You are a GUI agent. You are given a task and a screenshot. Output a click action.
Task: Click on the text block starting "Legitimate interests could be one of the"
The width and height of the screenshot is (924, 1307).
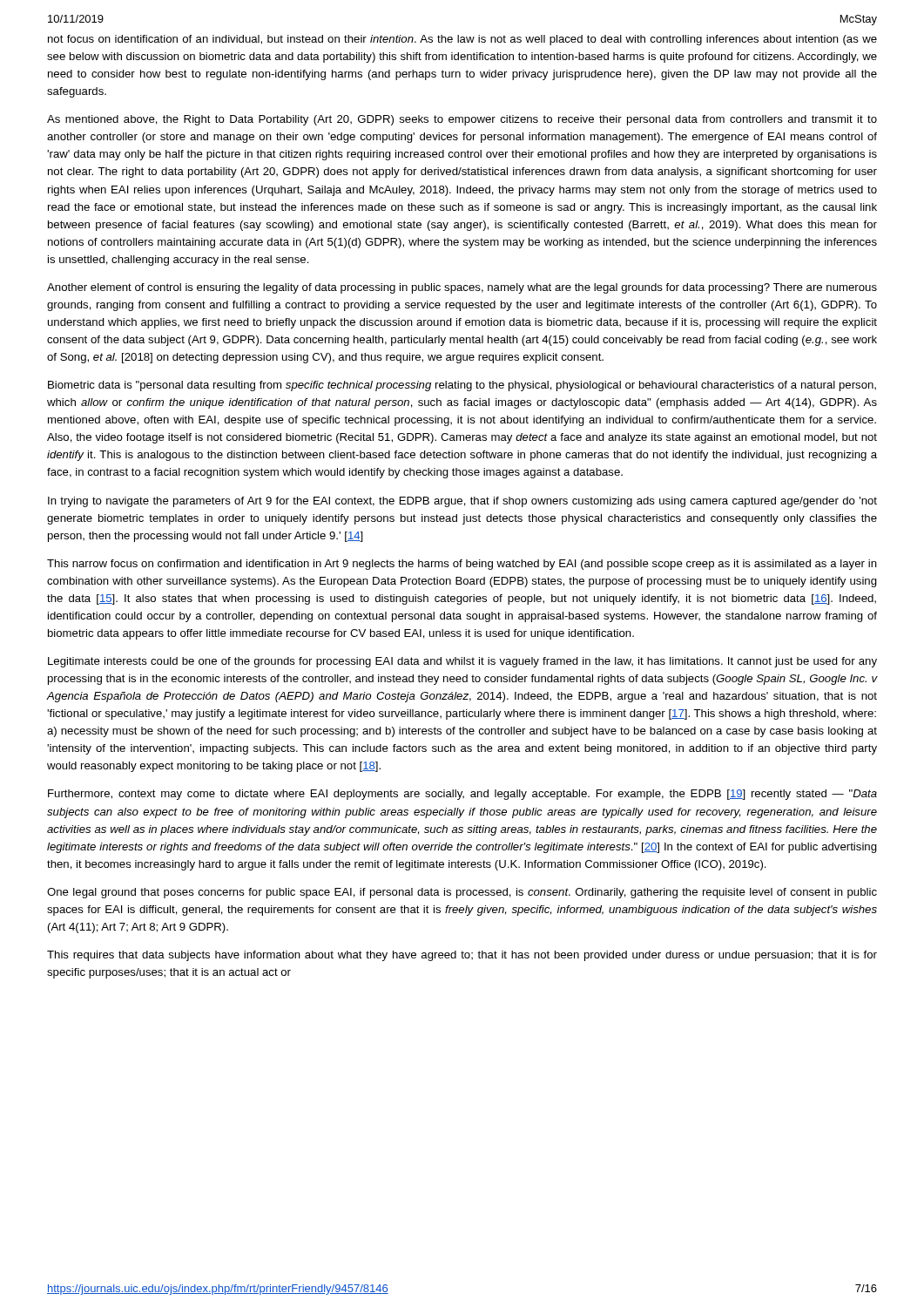462,713
